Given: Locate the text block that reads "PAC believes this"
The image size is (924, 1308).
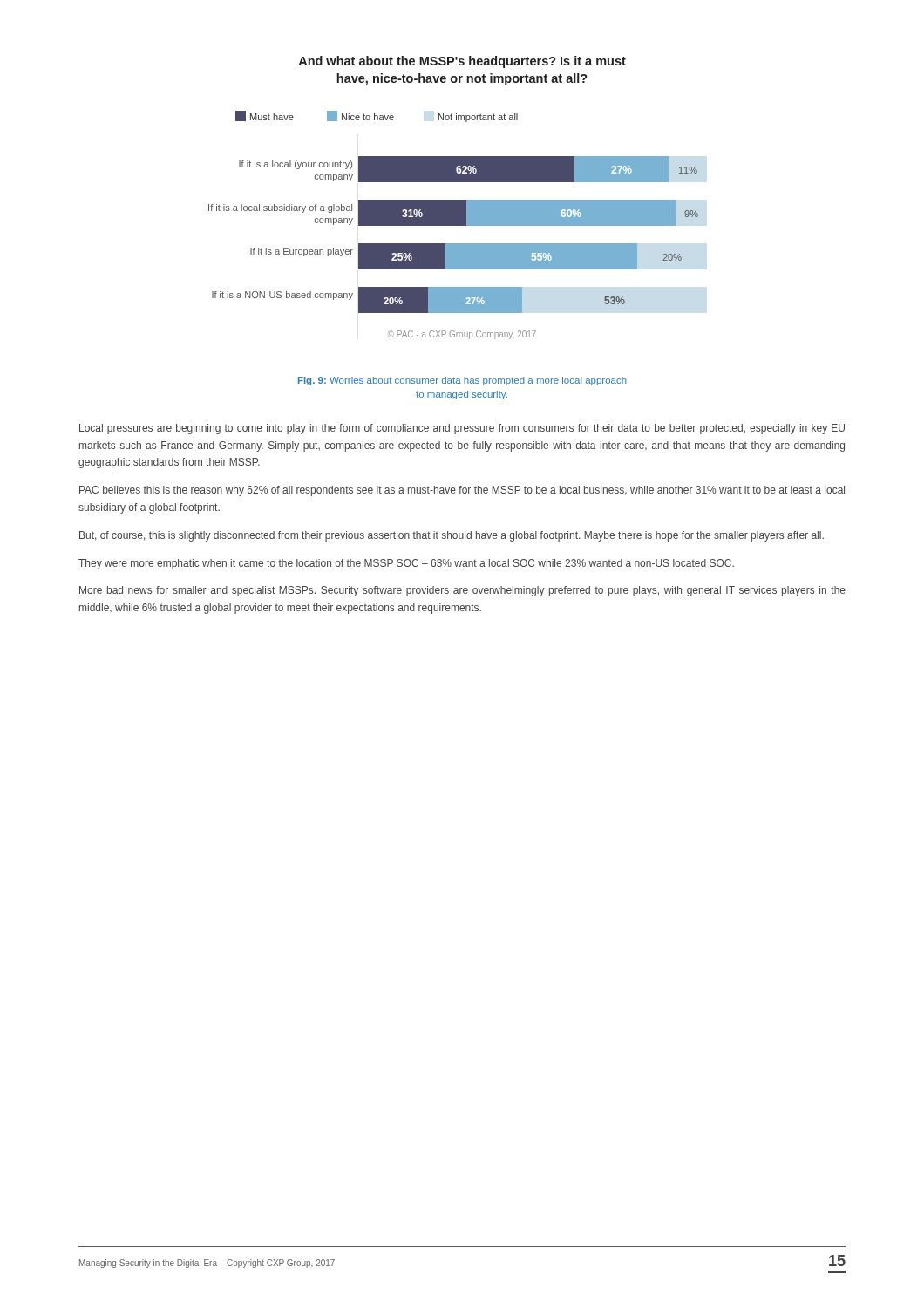Looking at the screenshot, I should tap(462, 499).
